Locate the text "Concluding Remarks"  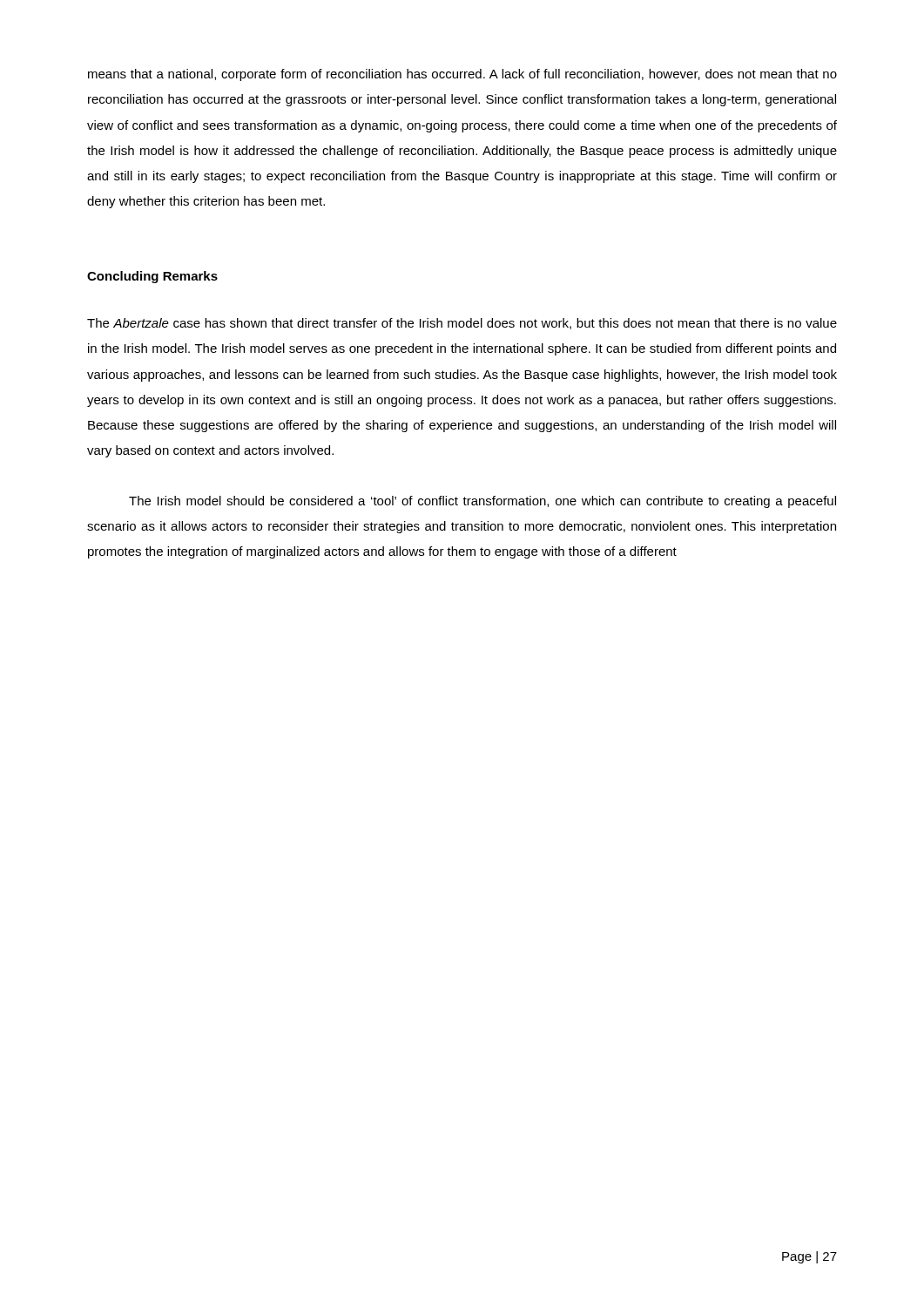(x=152, y=275)
